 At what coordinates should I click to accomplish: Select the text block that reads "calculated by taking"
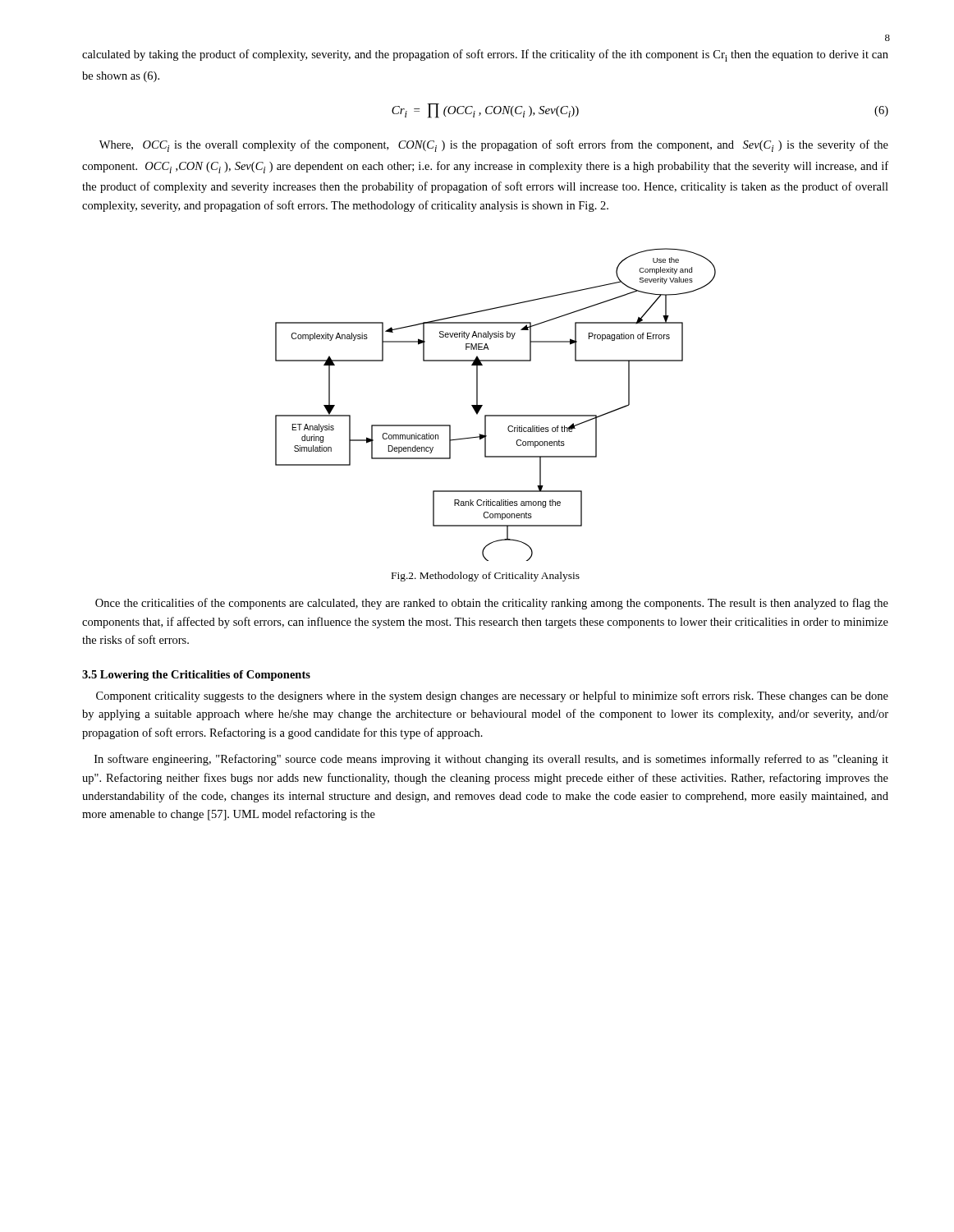tap(485, 65)
